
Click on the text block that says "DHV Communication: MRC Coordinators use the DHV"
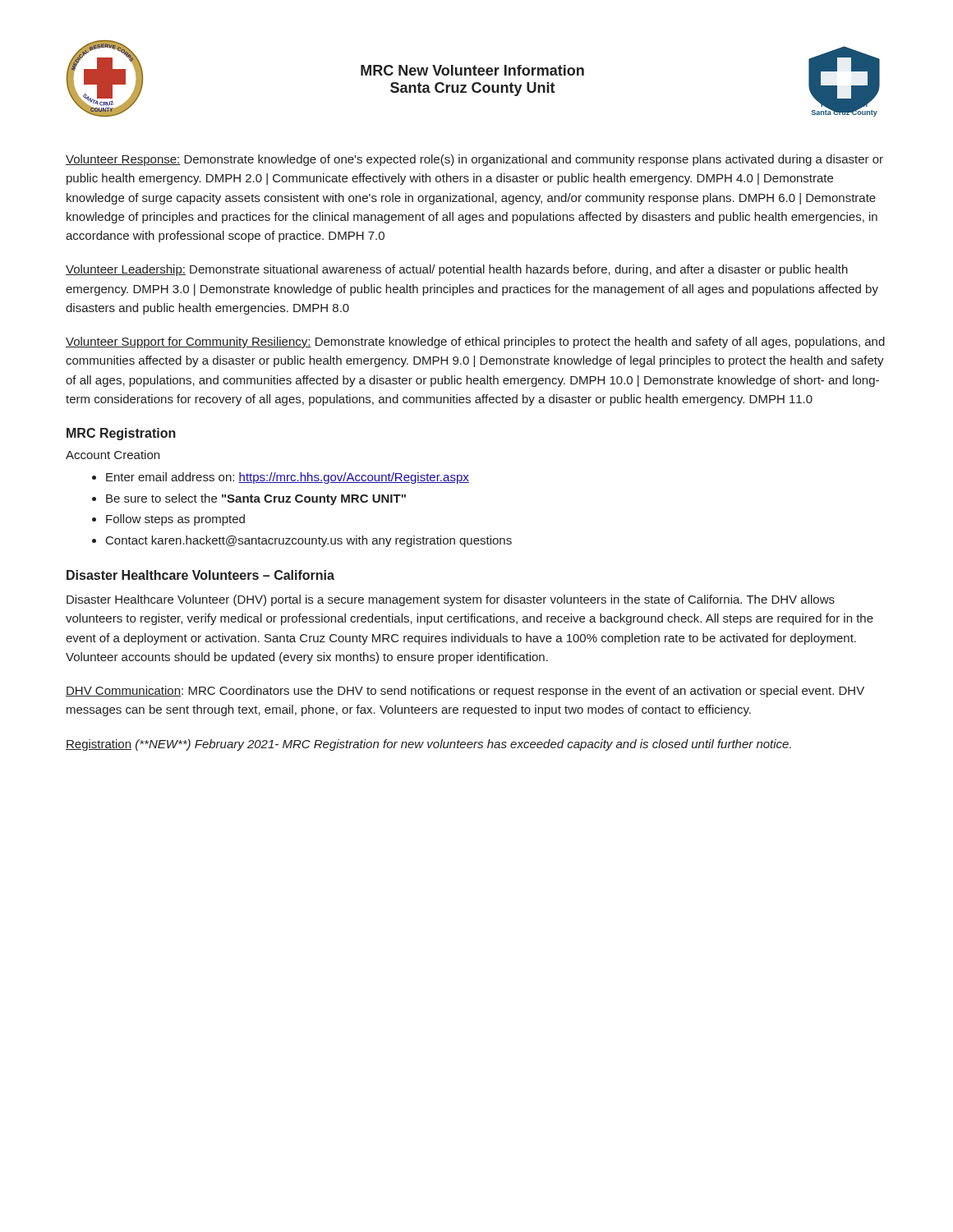pos(465,700)
